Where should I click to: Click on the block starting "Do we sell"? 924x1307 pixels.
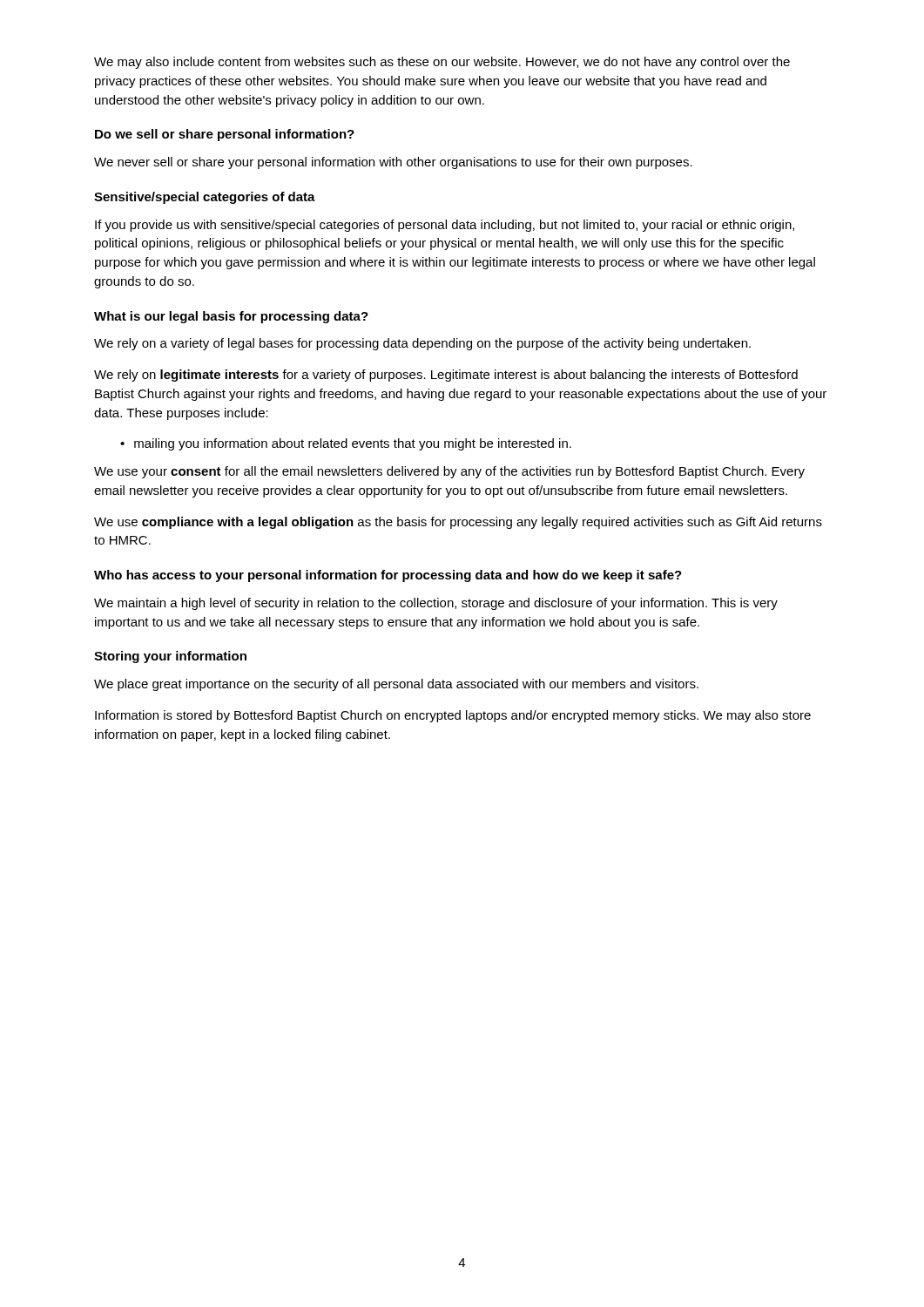pyautogui.click(x=224, y=134)
